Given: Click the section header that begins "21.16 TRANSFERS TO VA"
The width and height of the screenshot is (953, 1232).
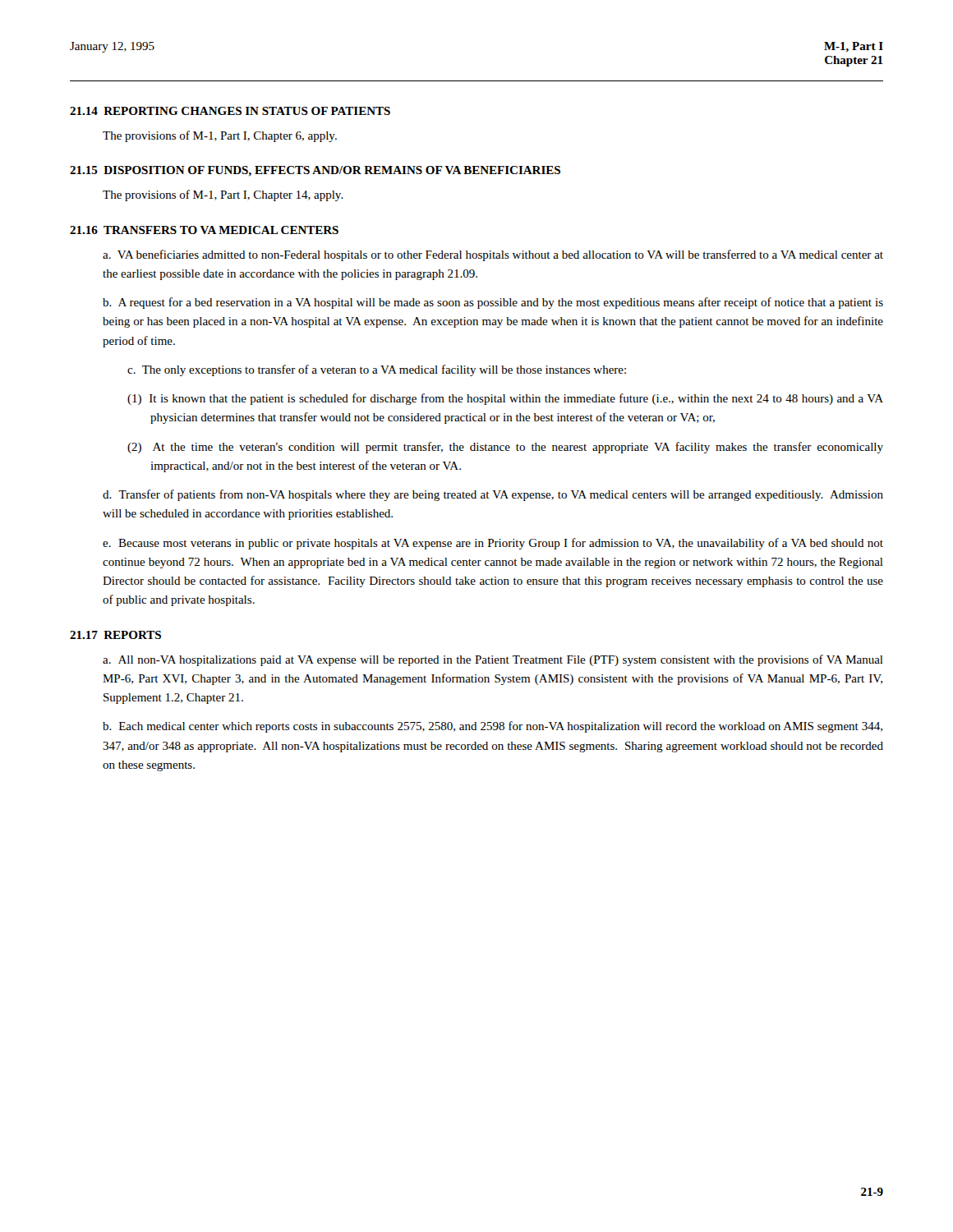Looking at the screenshot, I should [x=204, y=230].
